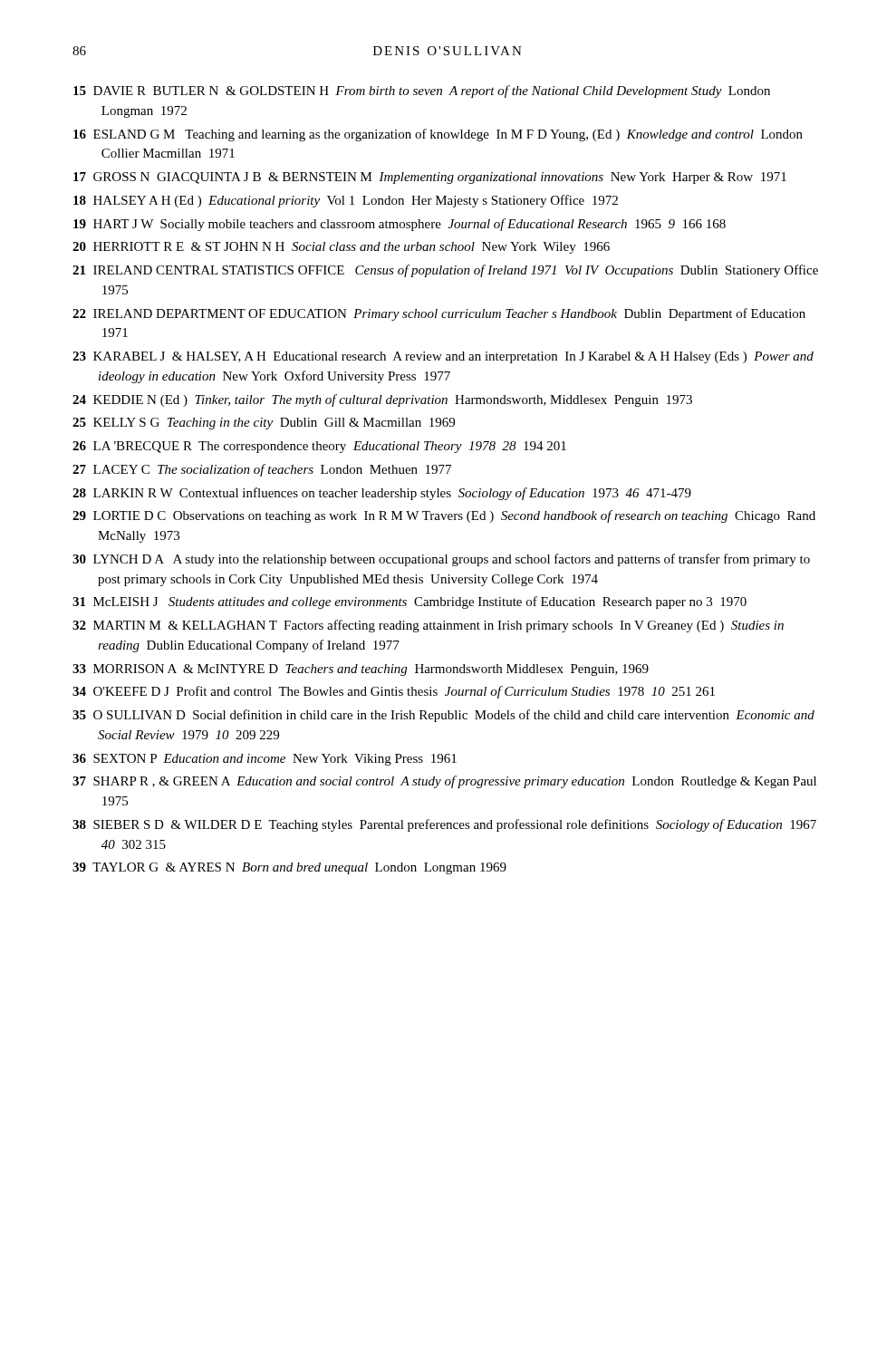Locate the list item that says "39 TAYLOR G"

tap(289, 867)
